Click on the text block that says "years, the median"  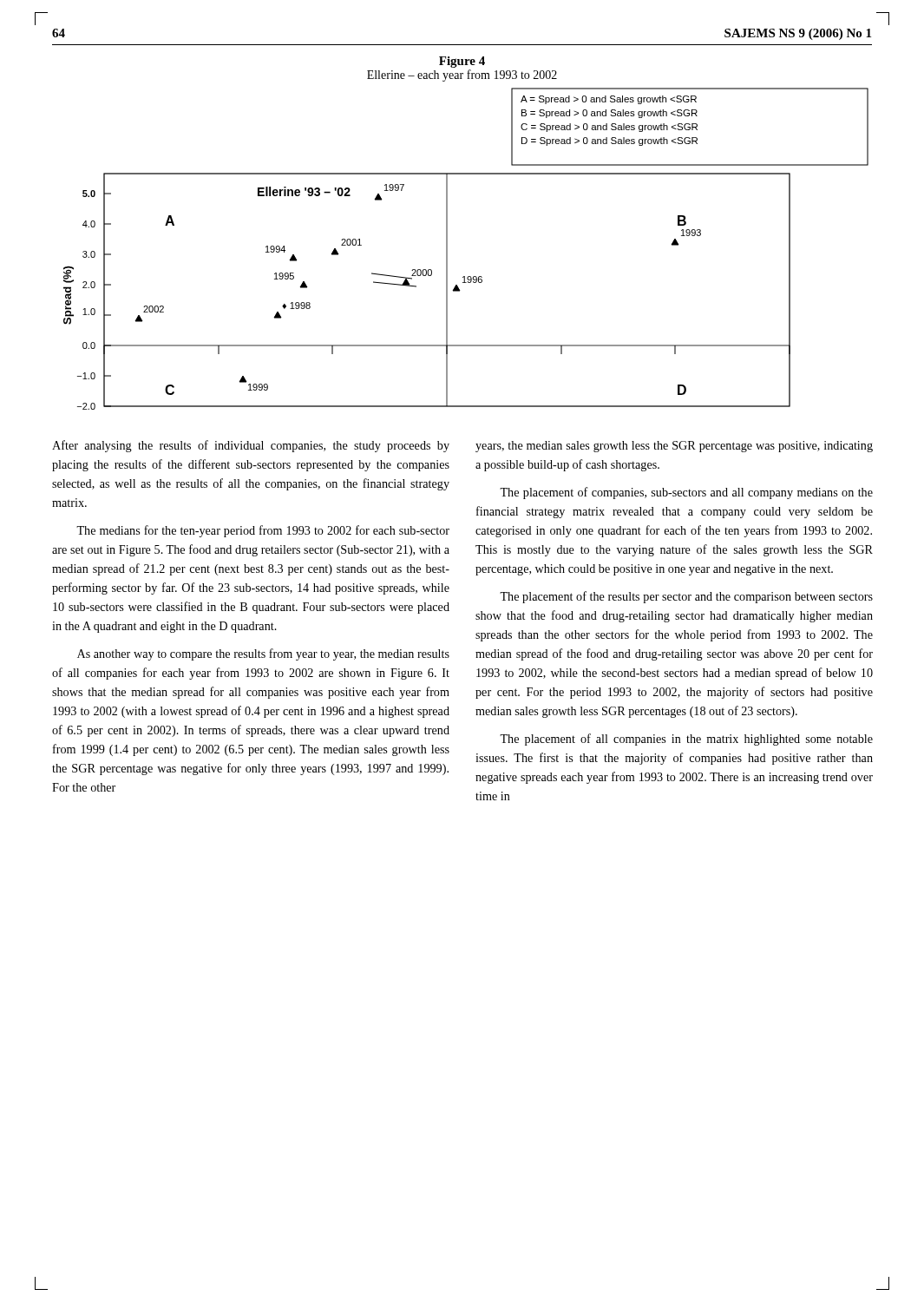click(x=674, y=621)
